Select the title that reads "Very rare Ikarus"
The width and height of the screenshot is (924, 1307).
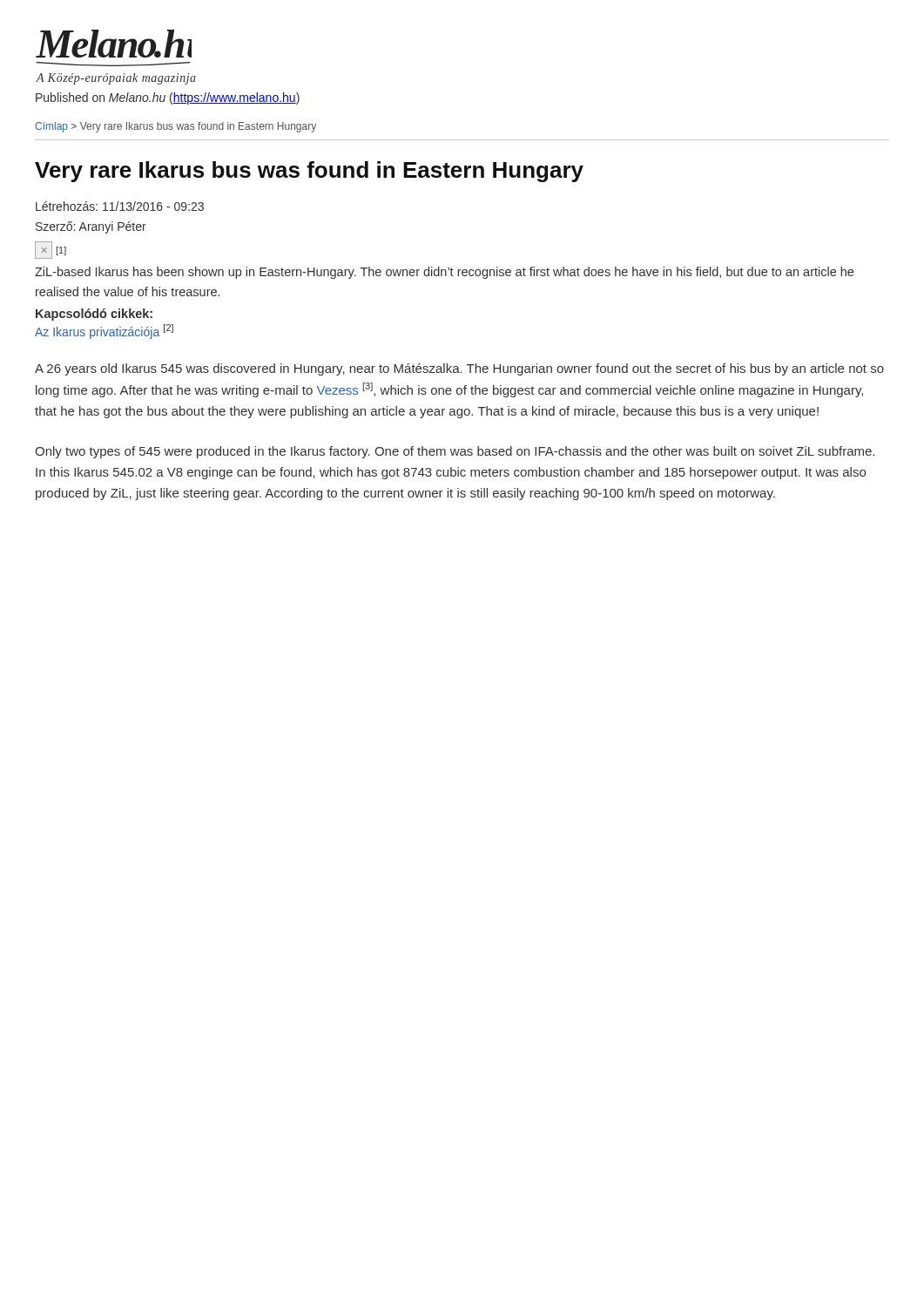point(462,170)
